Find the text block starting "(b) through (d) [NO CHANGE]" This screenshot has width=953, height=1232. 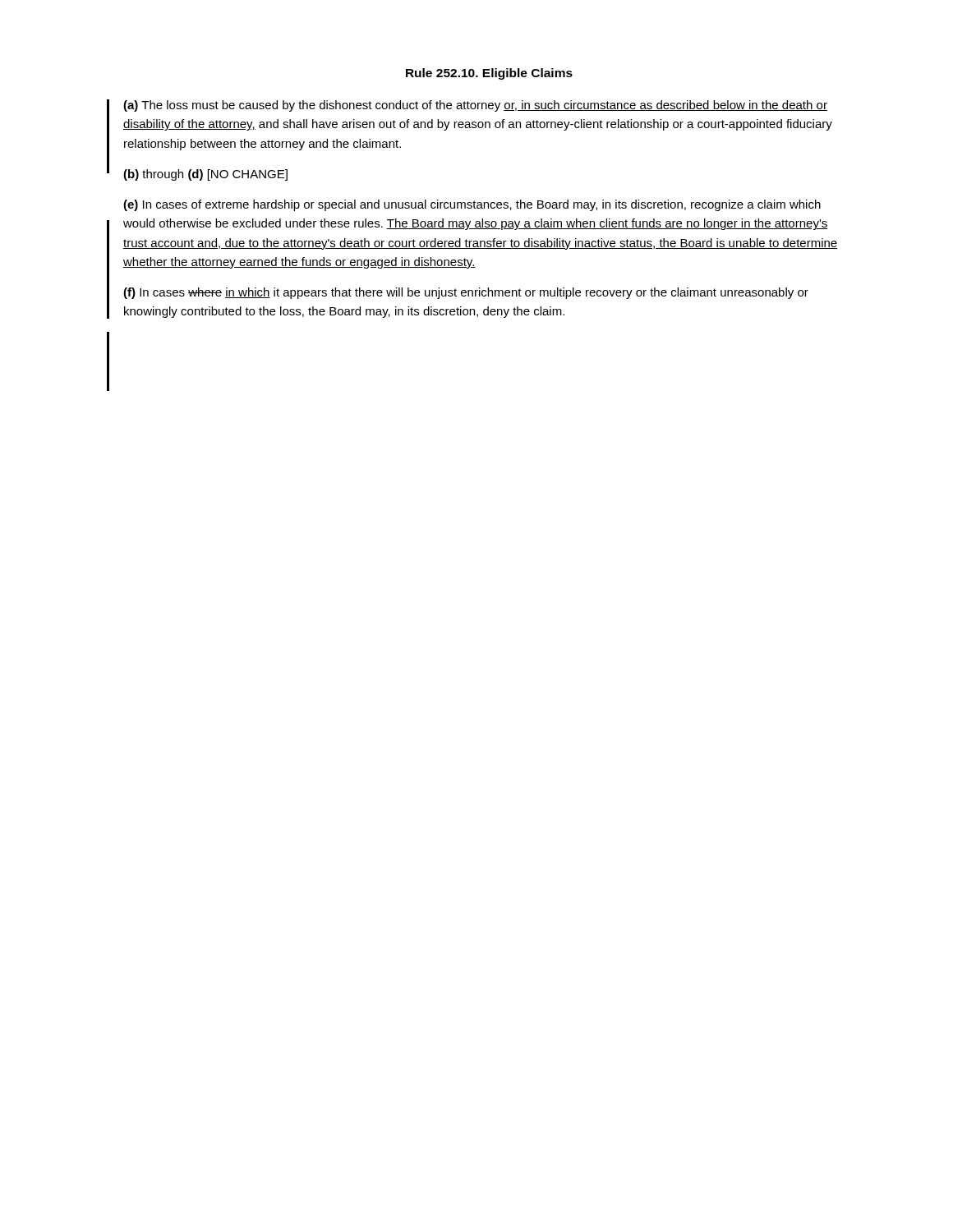point(206,174)
